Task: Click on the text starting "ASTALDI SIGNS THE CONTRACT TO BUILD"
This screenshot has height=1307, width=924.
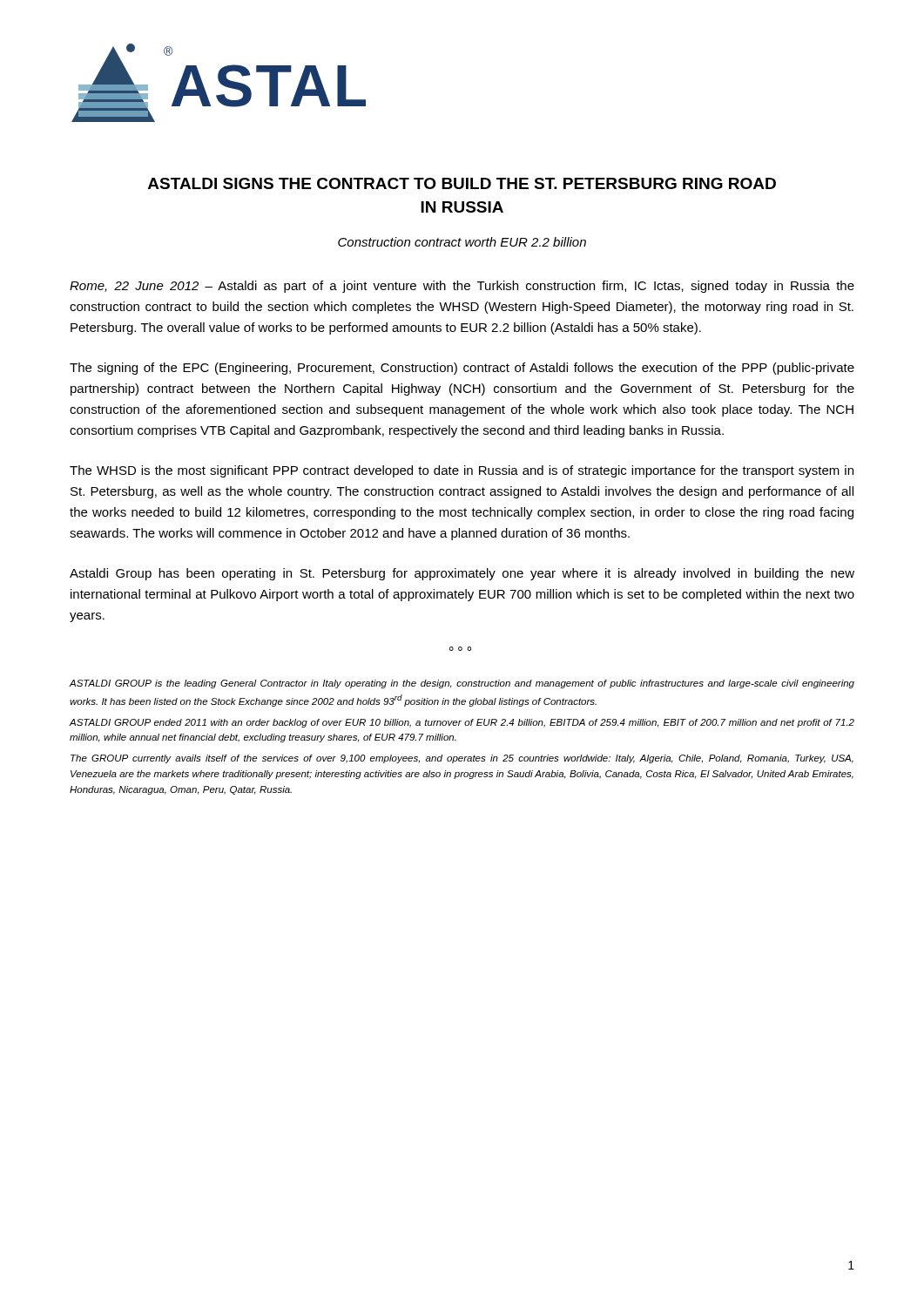Action: pos(462,196)
